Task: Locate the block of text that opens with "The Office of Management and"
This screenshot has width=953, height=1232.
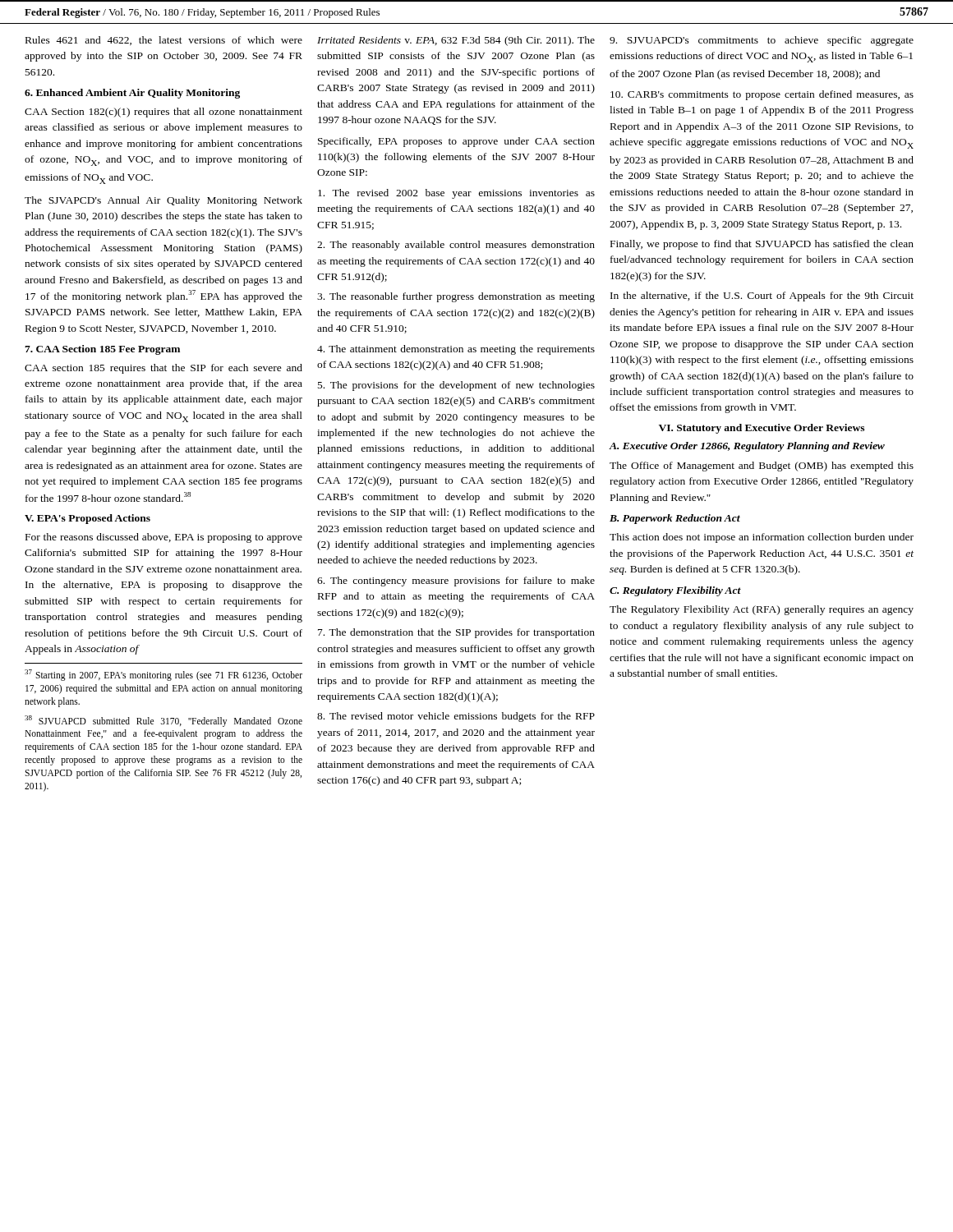Action: coord(762,481)
